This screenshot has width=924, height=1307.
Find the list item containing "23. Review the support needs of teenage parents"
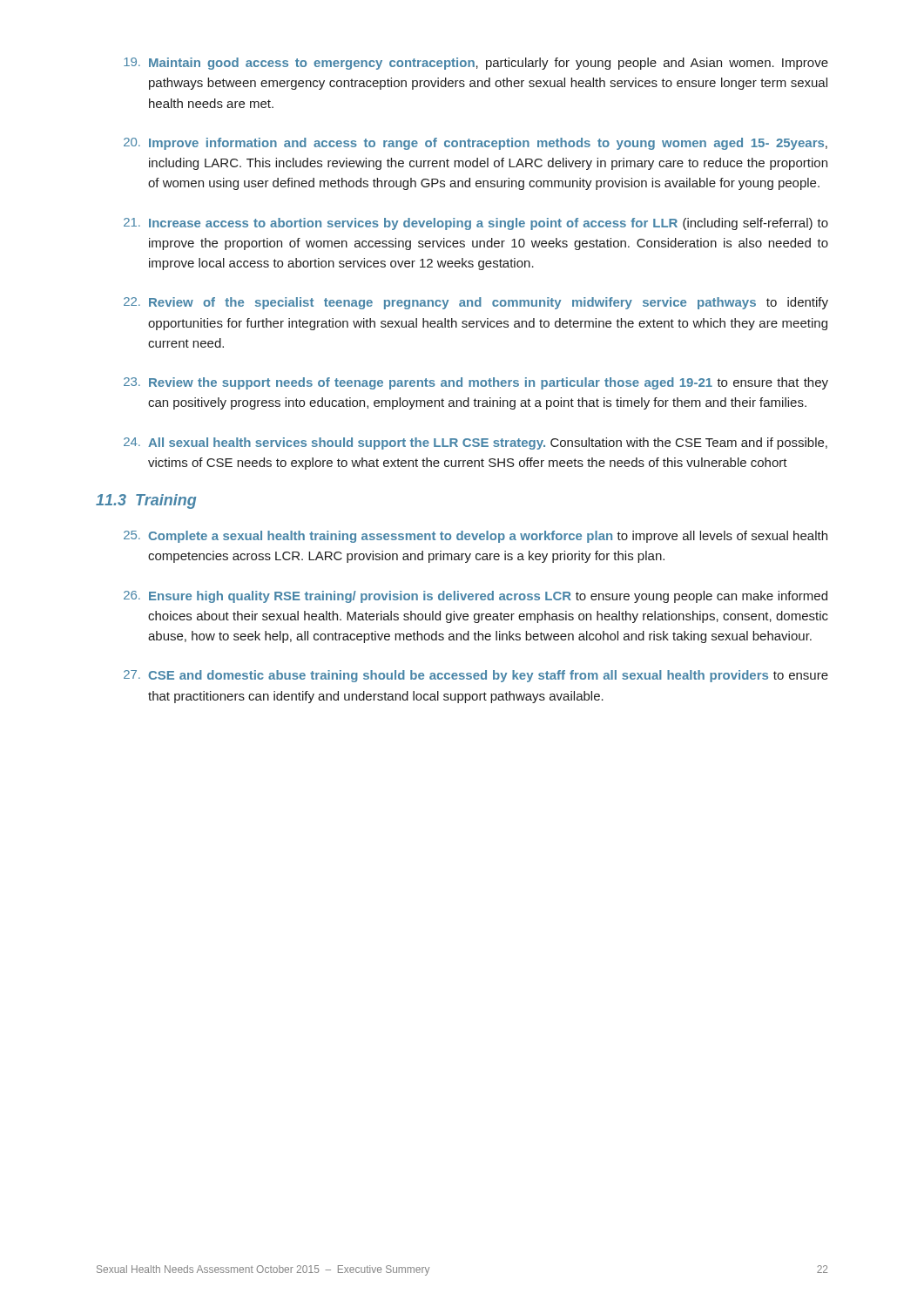tap(462, 392)
